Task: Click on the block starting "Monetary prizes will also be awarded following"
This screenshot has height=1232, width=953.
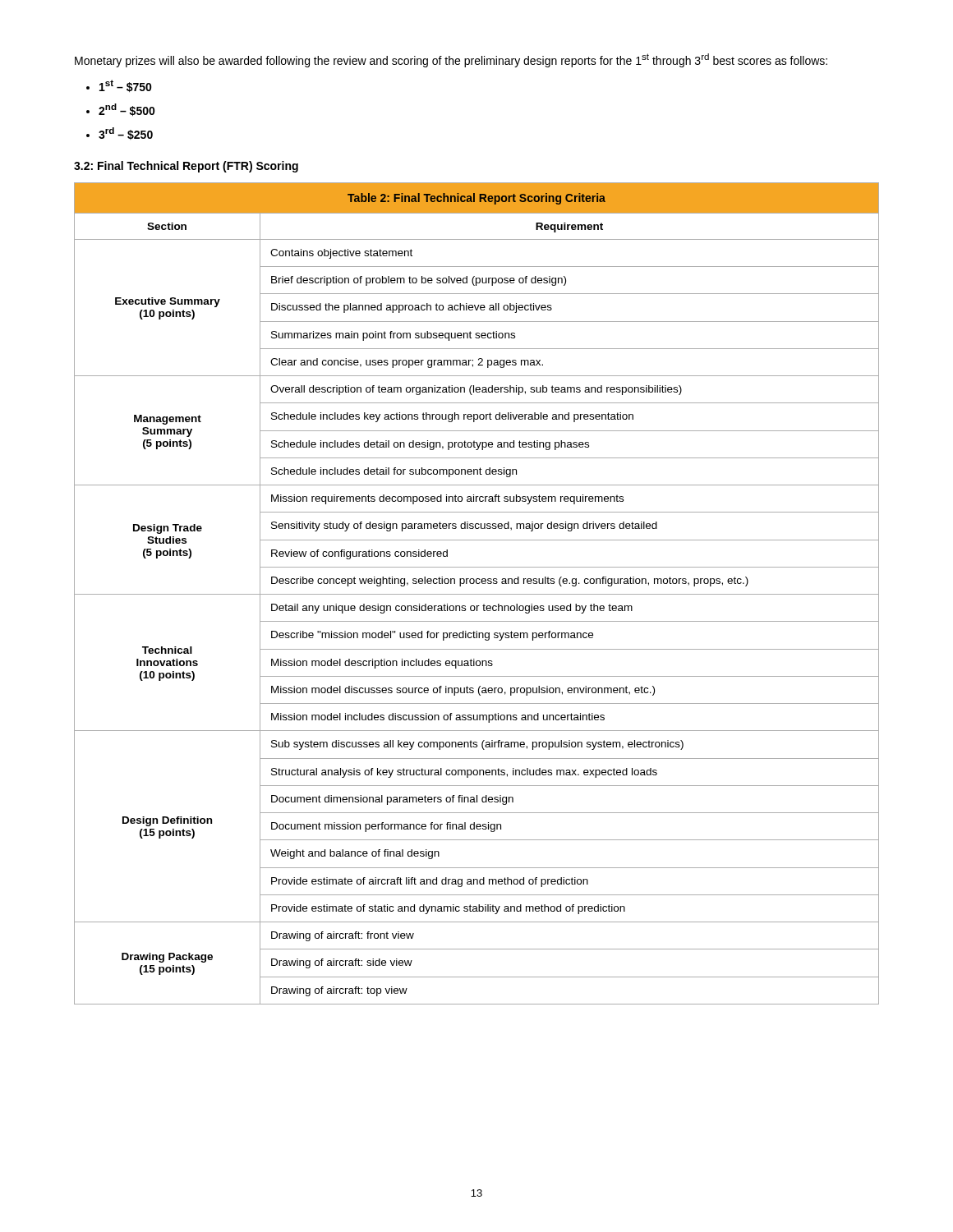Action: tap(451, 59)
